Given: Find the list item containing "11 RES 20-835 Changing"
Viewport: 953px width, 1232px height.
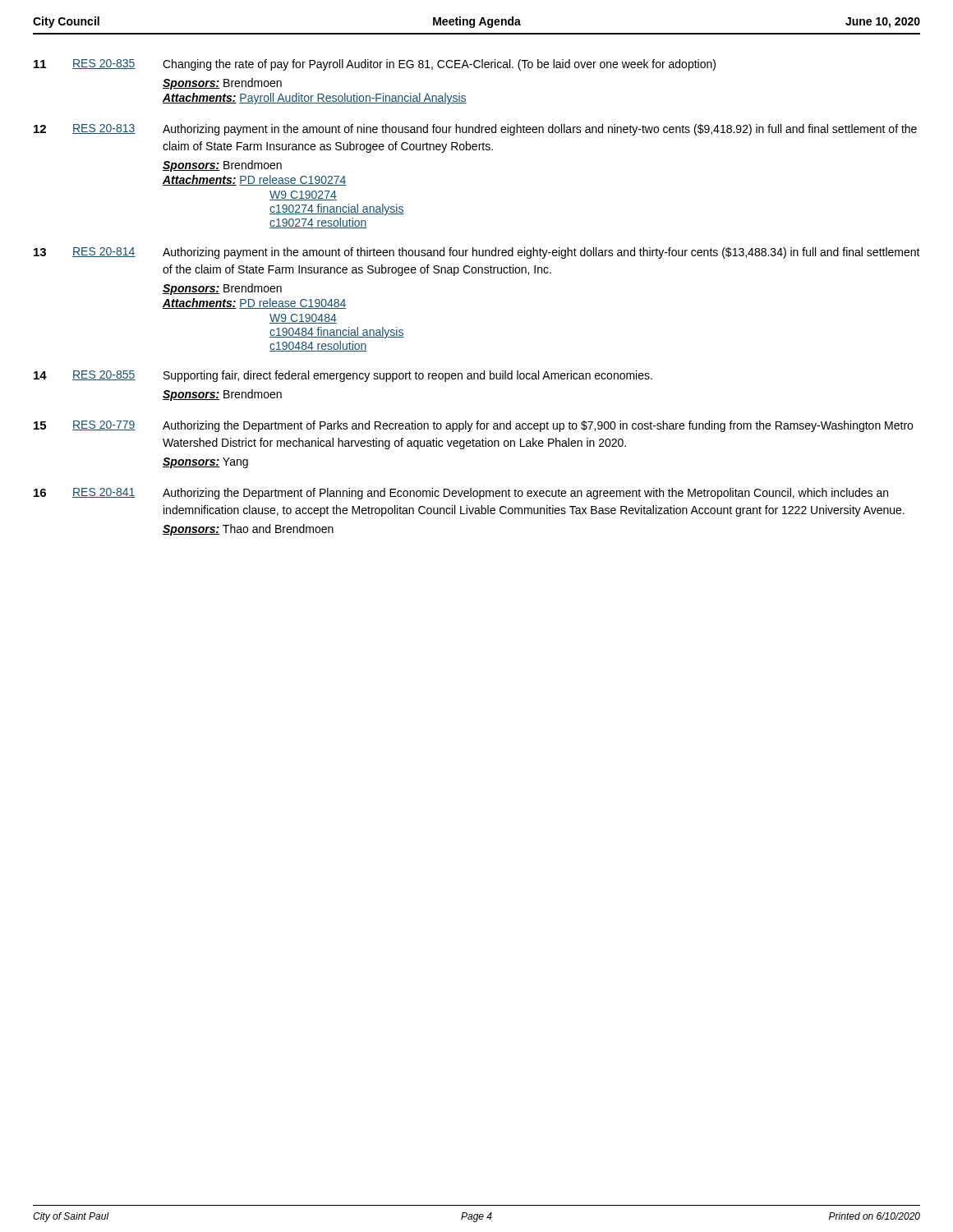Looking at the screenshot, I should pyautogui.click(x=375, y=65).
